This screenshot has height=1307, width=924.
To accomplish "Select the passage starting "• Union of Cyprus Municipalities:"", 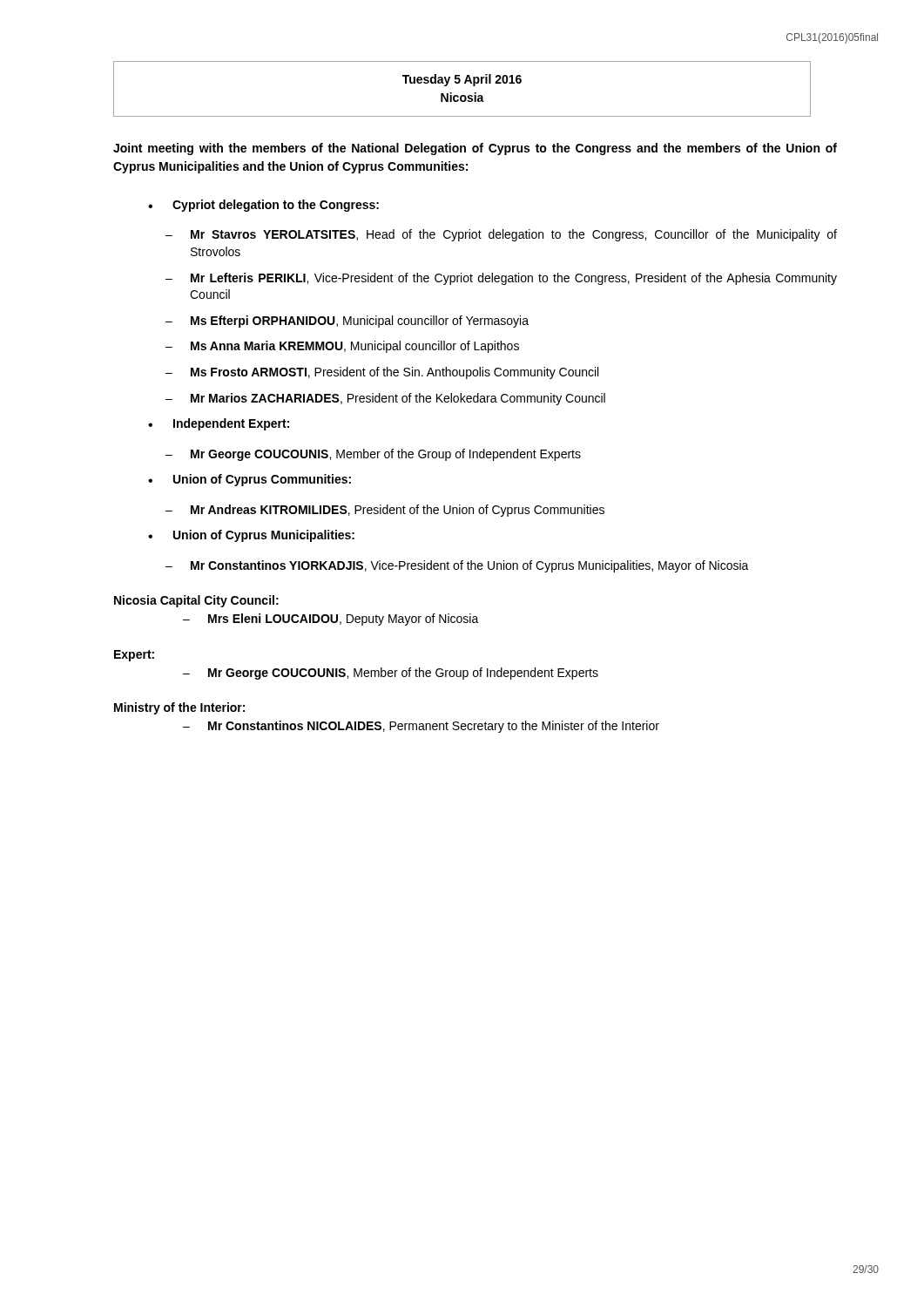I will pos(252,537).
